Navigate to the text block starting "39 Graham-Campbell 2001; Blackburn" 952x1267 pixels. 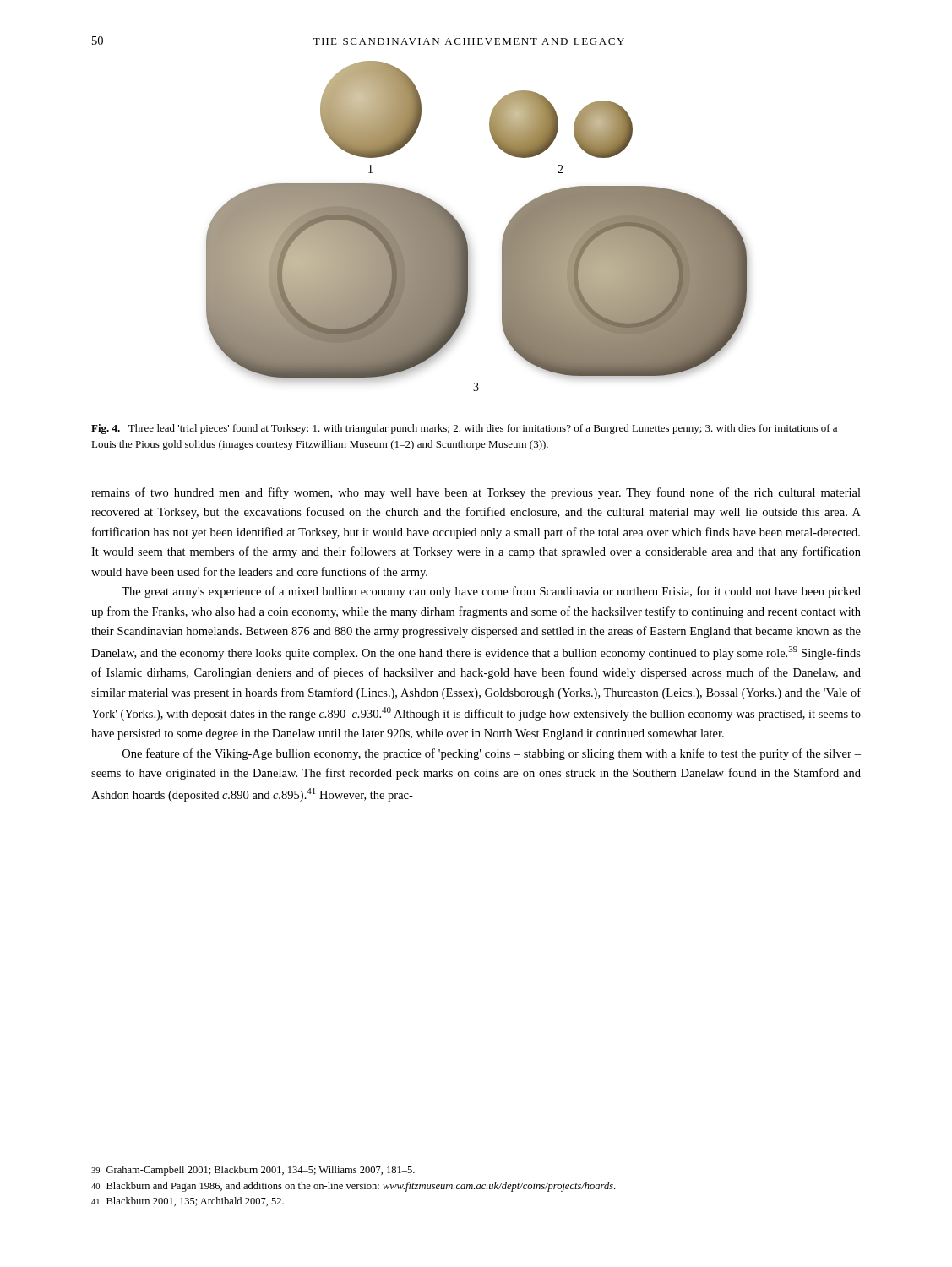[x=253, y=1170]
